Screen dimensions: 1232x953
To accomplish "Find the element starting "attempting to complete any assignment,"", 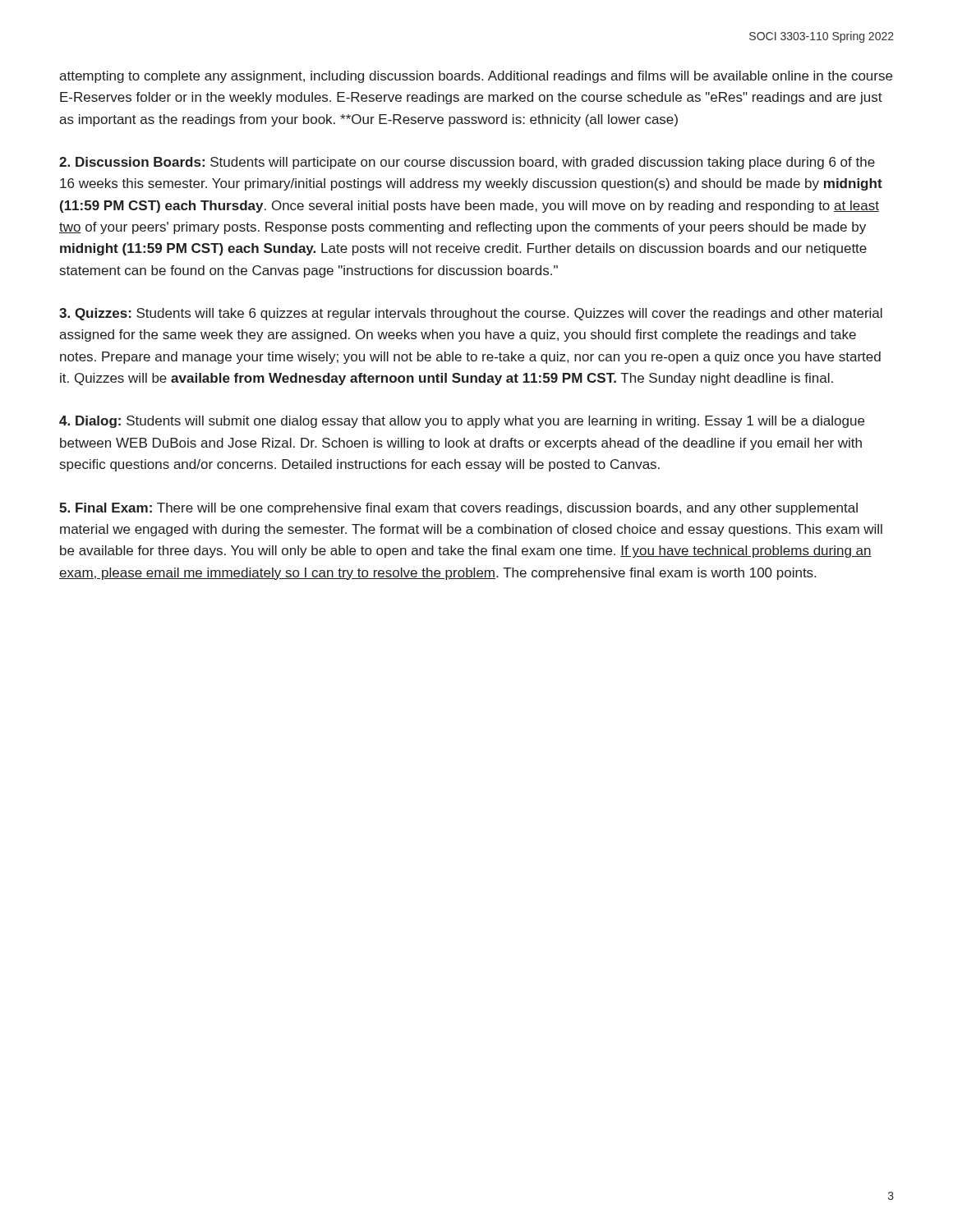I will (x=476, y=98).
